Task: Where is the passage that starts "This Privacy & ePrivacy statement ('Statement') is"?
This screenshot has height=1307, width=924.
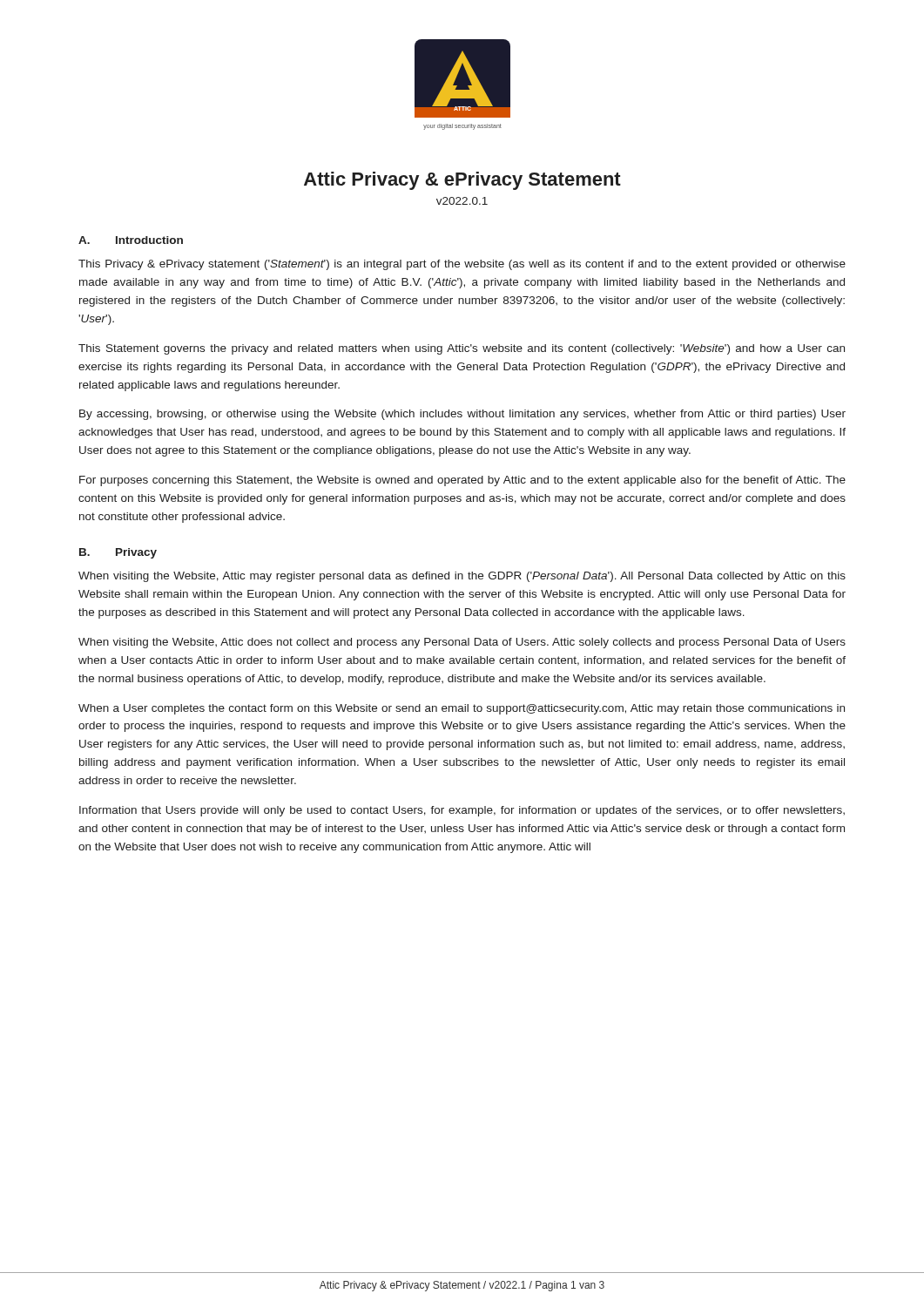Action: pos(462,291)
